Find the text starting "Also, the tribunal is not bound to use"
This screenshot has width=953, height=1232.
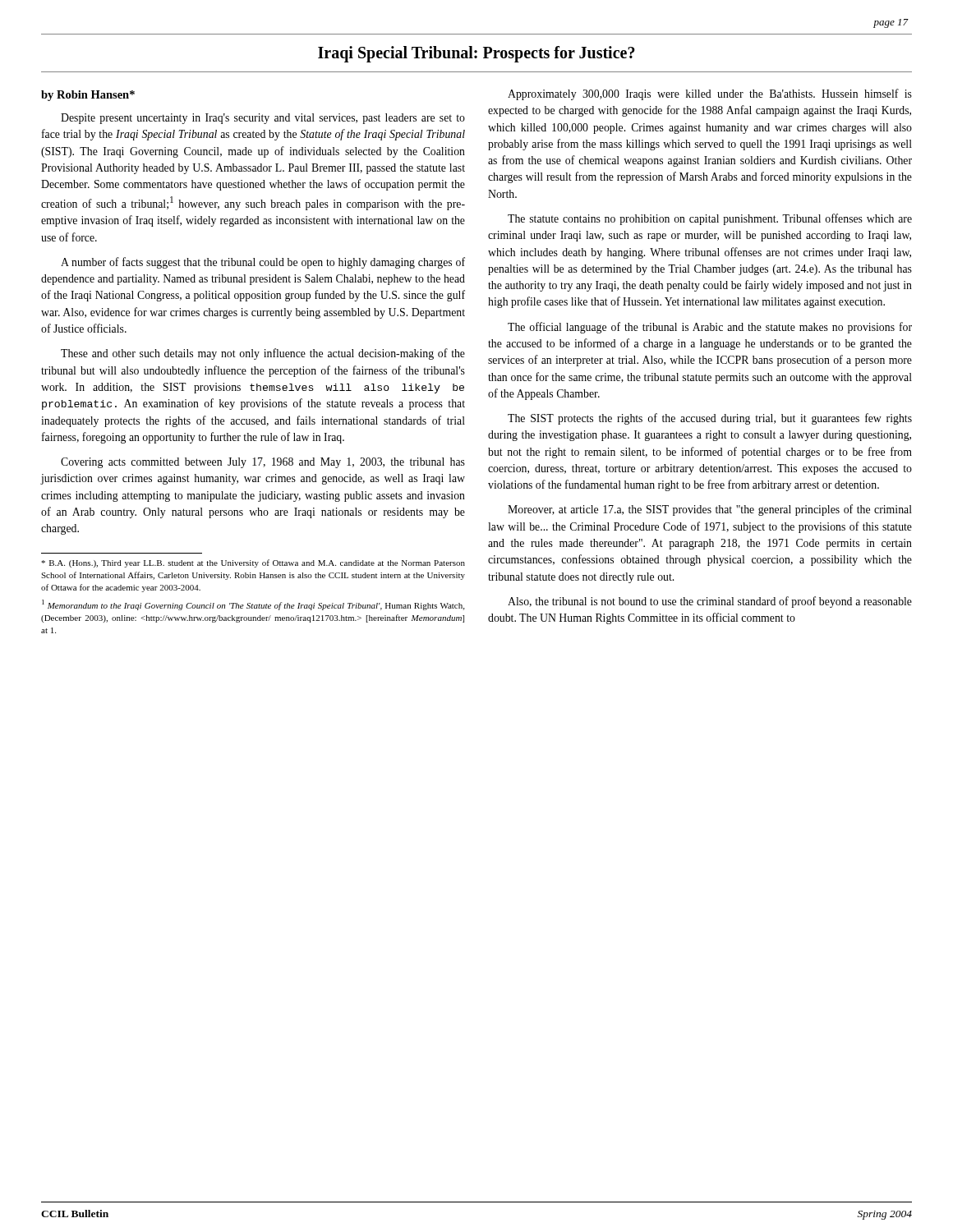700,610
